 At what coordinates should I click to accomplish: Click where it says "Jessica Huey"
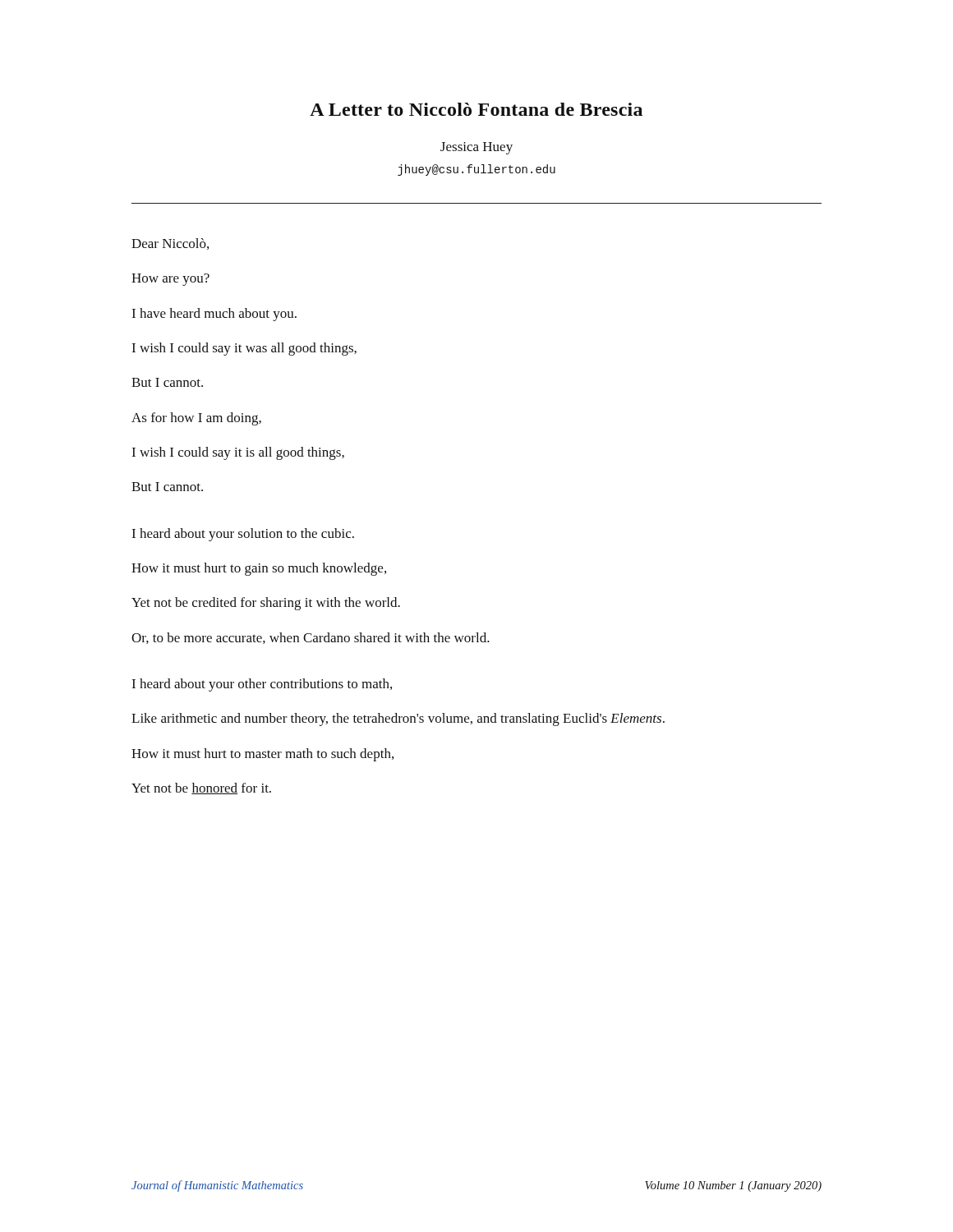(x=476, y=147)
